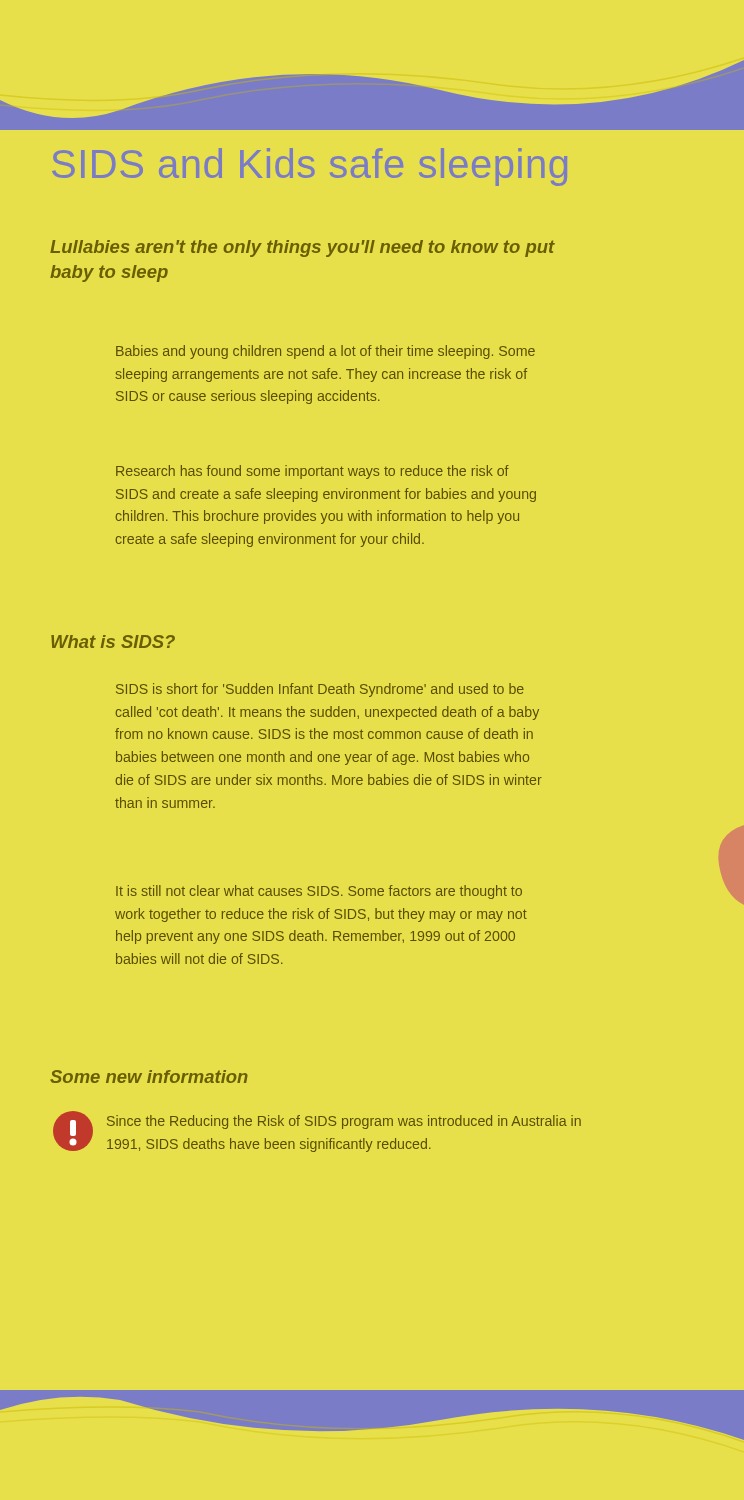The height and width of the screenshot is (1500, 744).
Task: Navigate to the text starting "Research has found some important ways"
Action: point(326,505)
